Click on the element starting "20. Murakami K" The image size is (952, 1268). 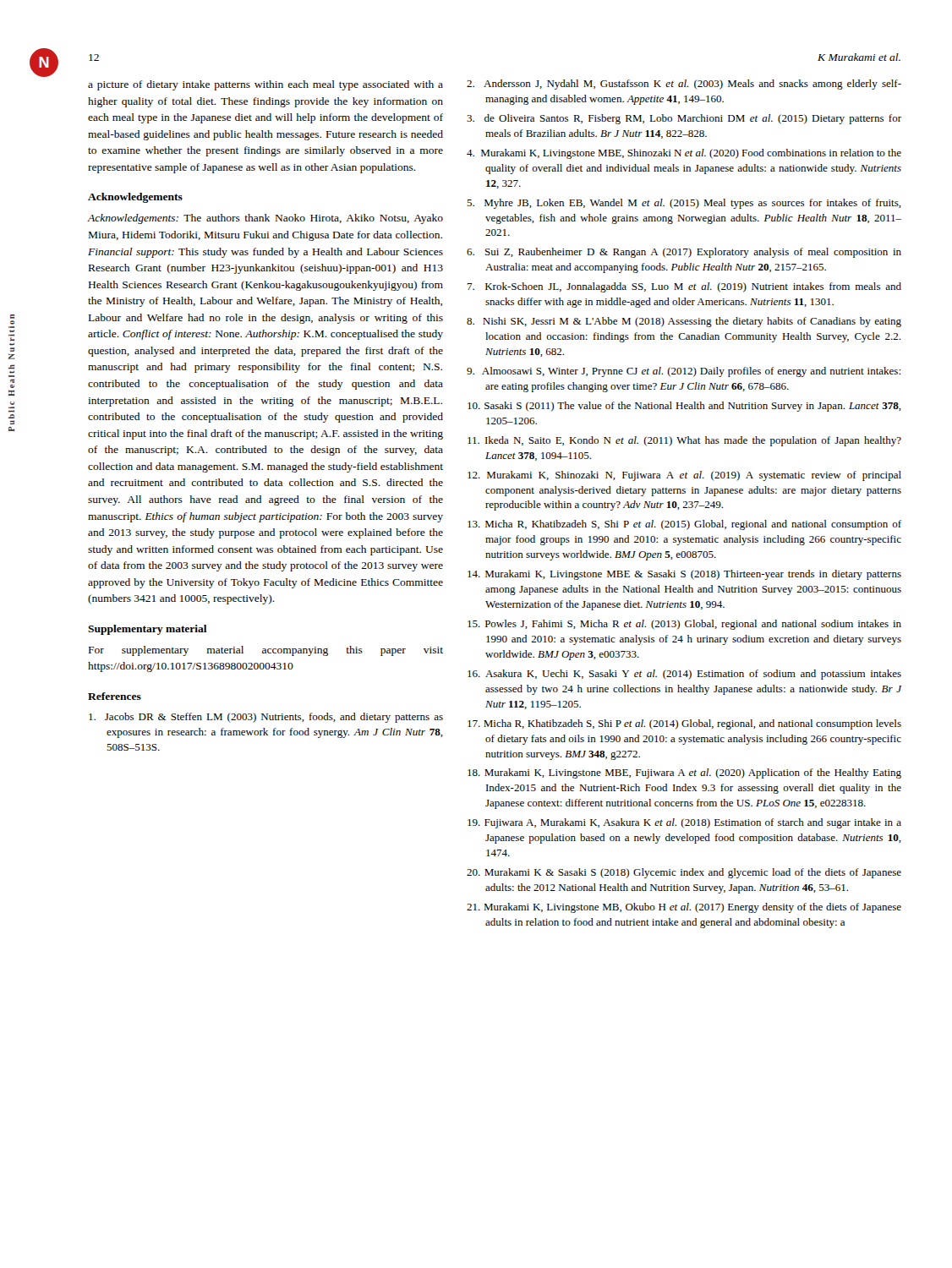tap(684, 880)
